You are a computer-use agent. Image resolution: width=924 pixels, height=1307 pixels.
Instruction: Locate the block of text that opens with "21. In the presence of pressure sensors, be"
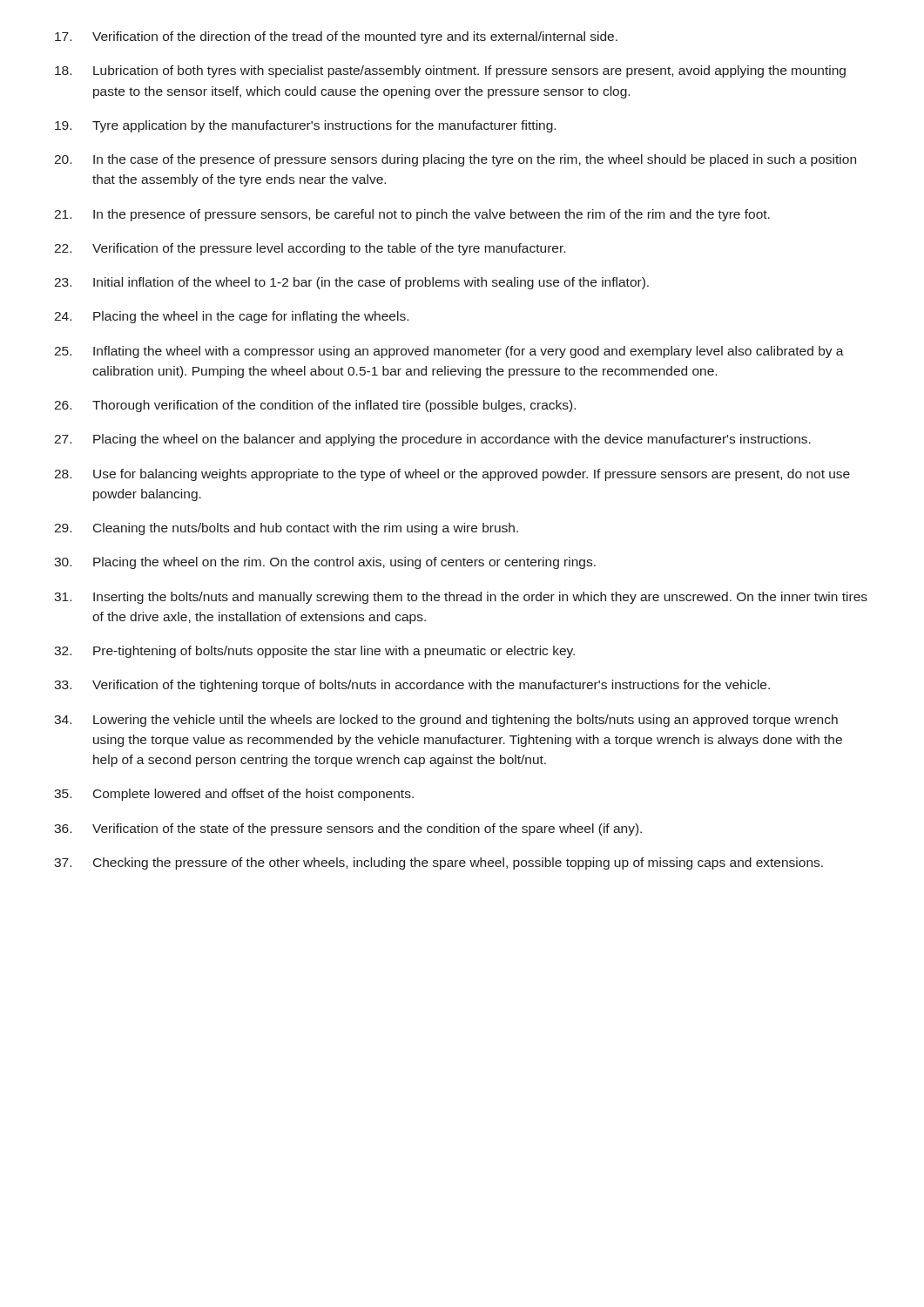pos(462,214)
